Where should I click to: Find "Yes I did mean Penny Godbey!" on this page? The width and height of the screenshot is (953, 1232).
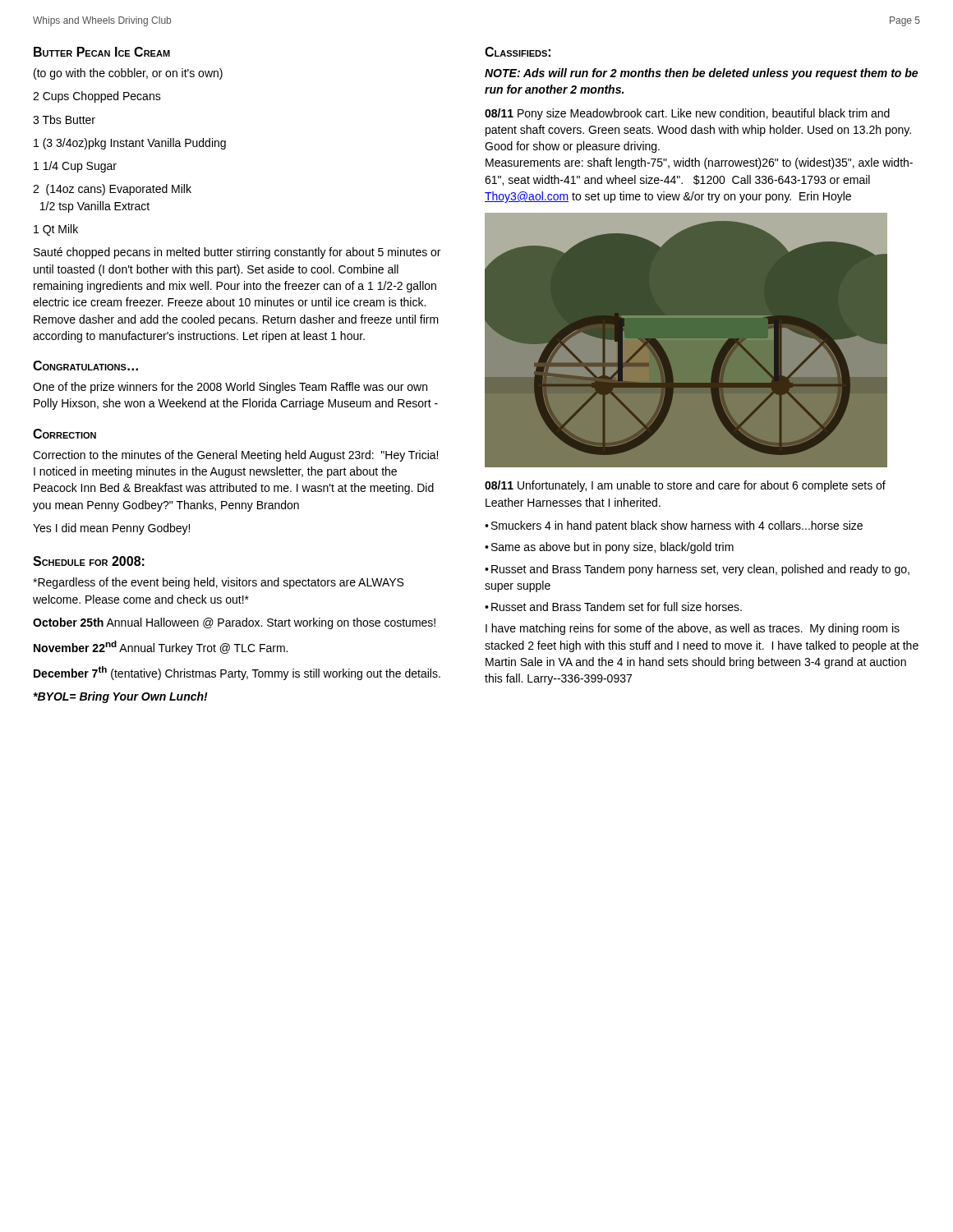pos(111,529)
